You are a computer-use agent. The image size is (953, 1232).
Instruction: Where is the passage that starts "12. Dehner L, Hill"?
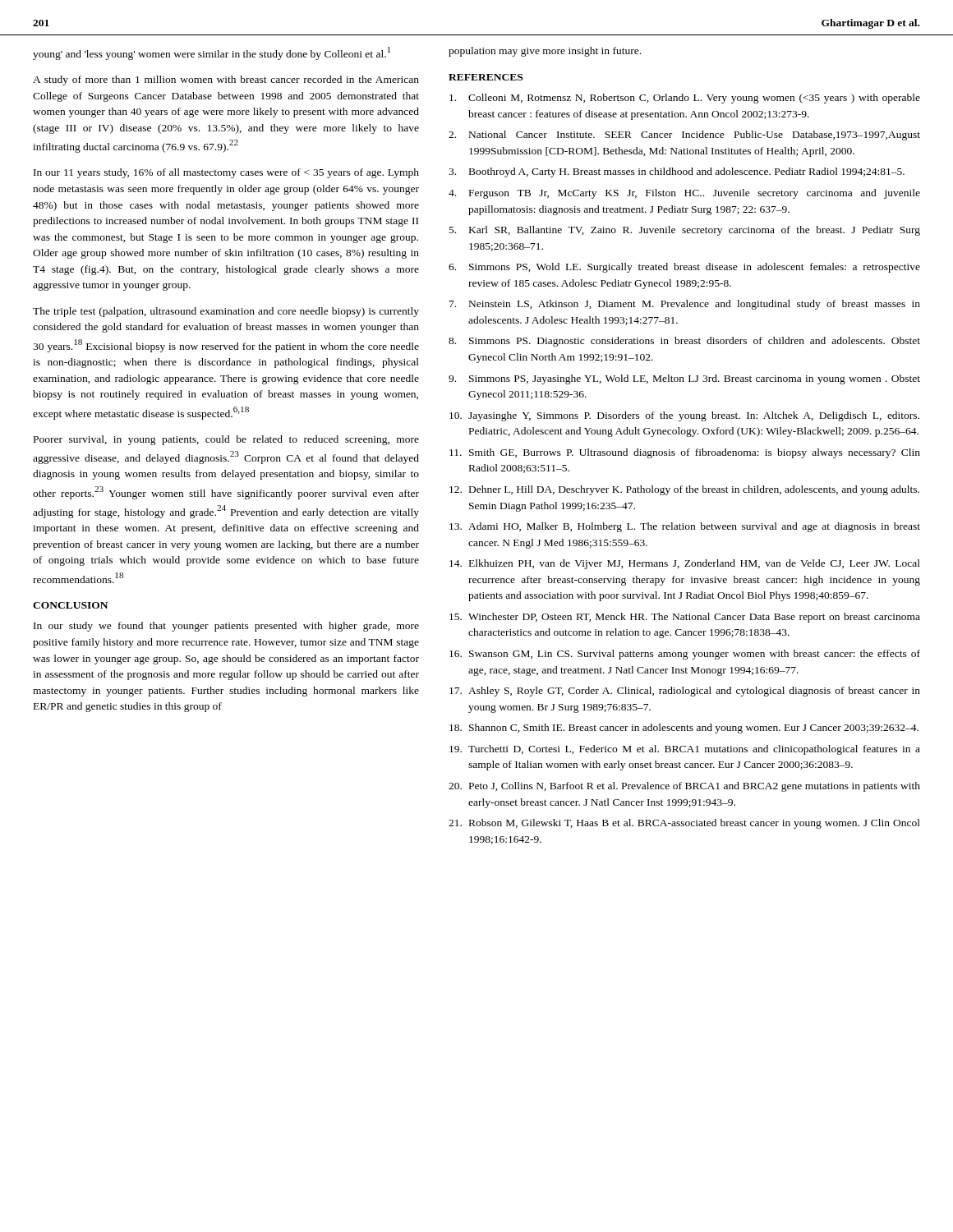point(684,497)
